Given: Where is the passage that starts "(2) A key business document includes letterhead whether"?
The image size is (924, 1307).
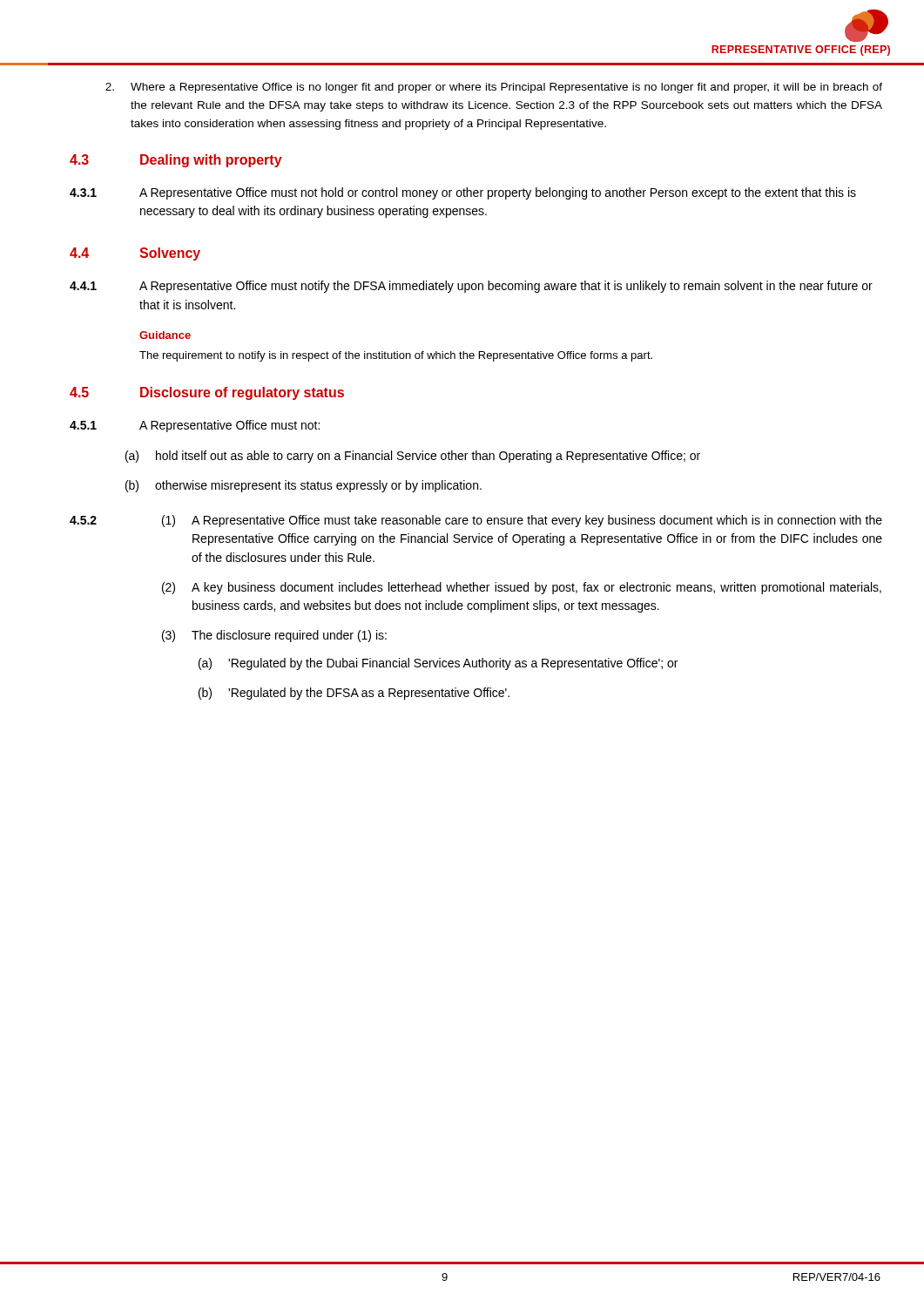Looking at the screenshot, I should (476, 597).
